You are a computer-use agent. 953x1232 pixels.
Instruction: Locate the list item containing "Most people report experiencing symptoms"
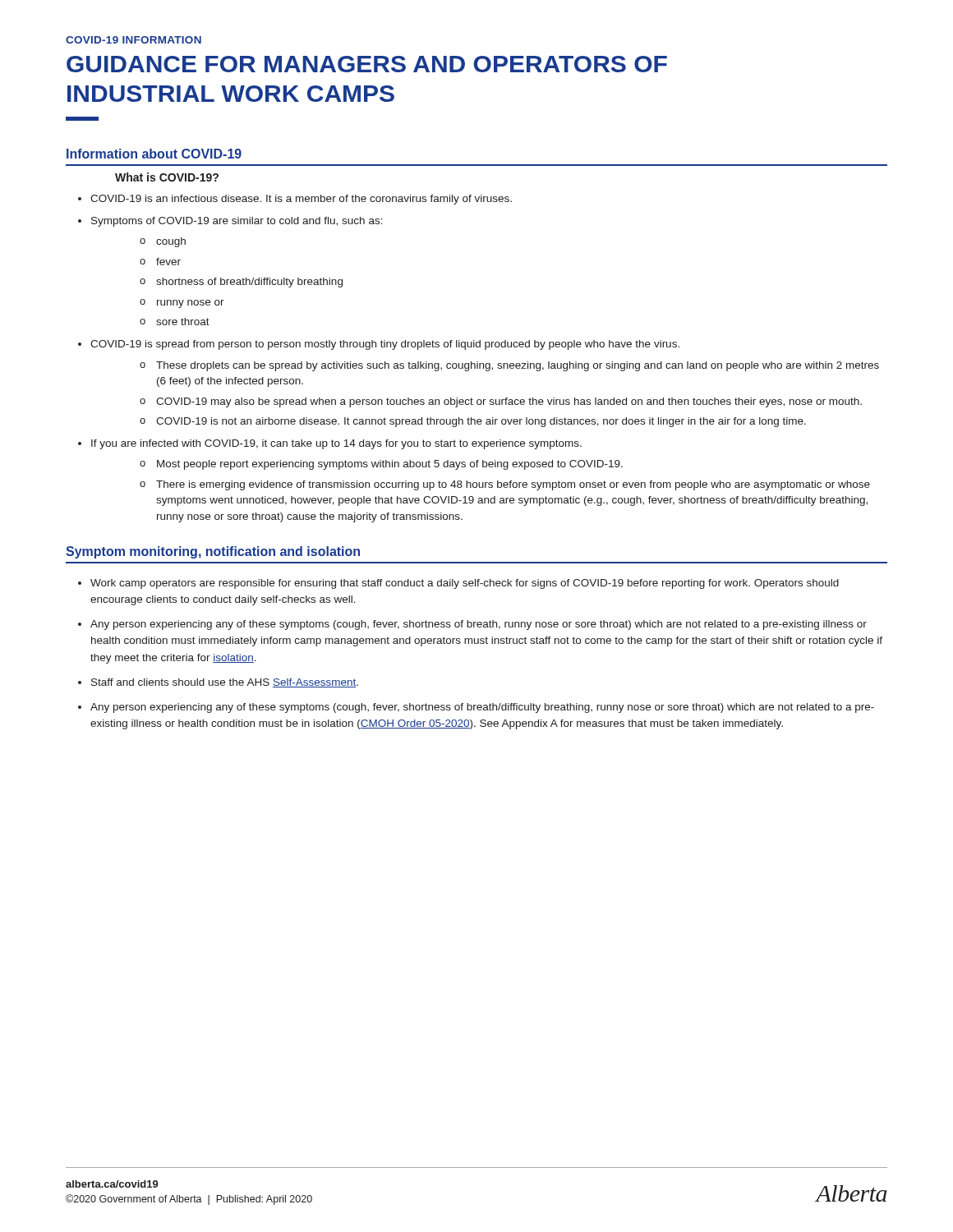[390, 464]
